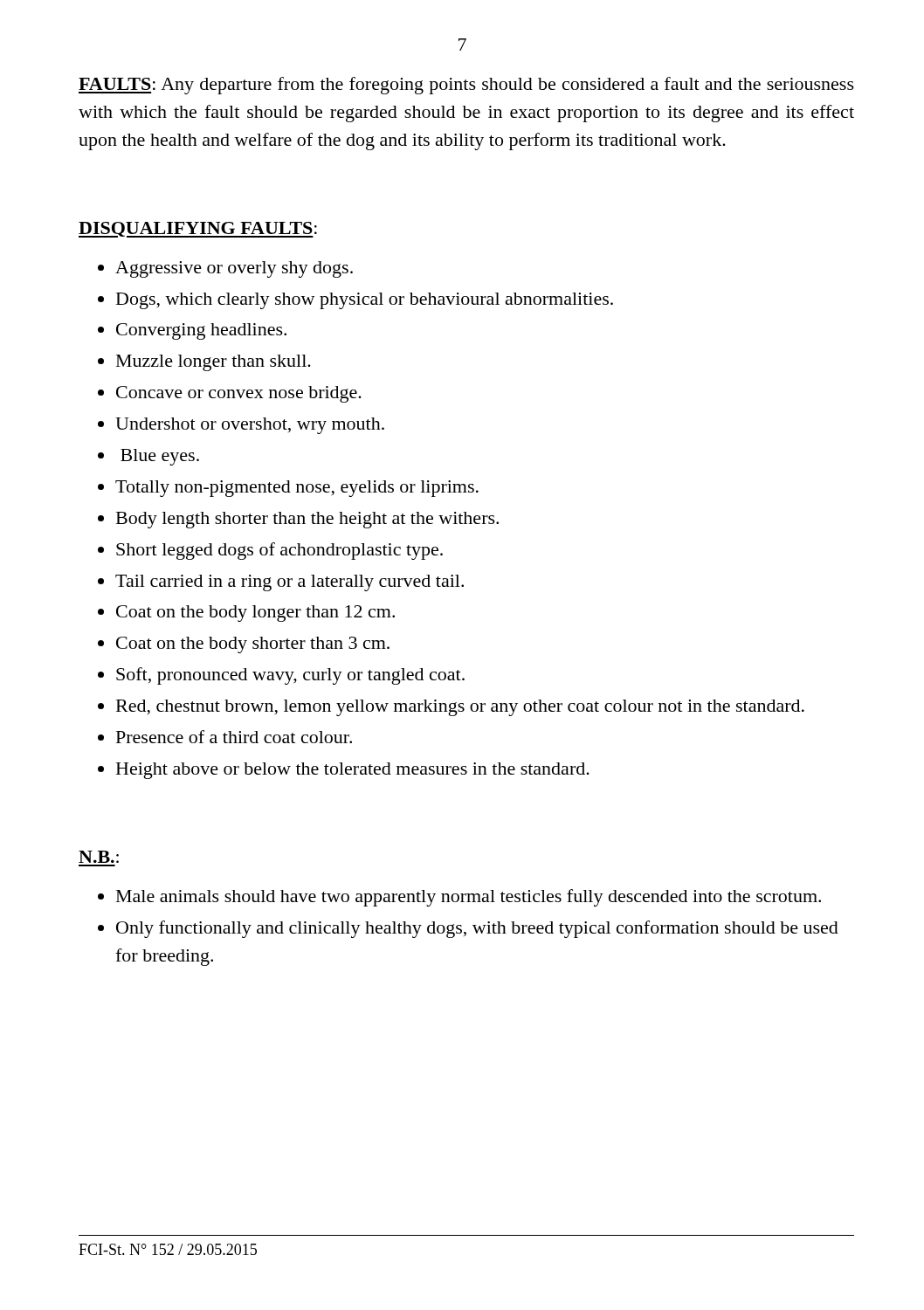Click on the section header that says "DISQUALIFYING FAULTS"
The width and height of the screenshot is (924, 1310).
tap(196, 227)
